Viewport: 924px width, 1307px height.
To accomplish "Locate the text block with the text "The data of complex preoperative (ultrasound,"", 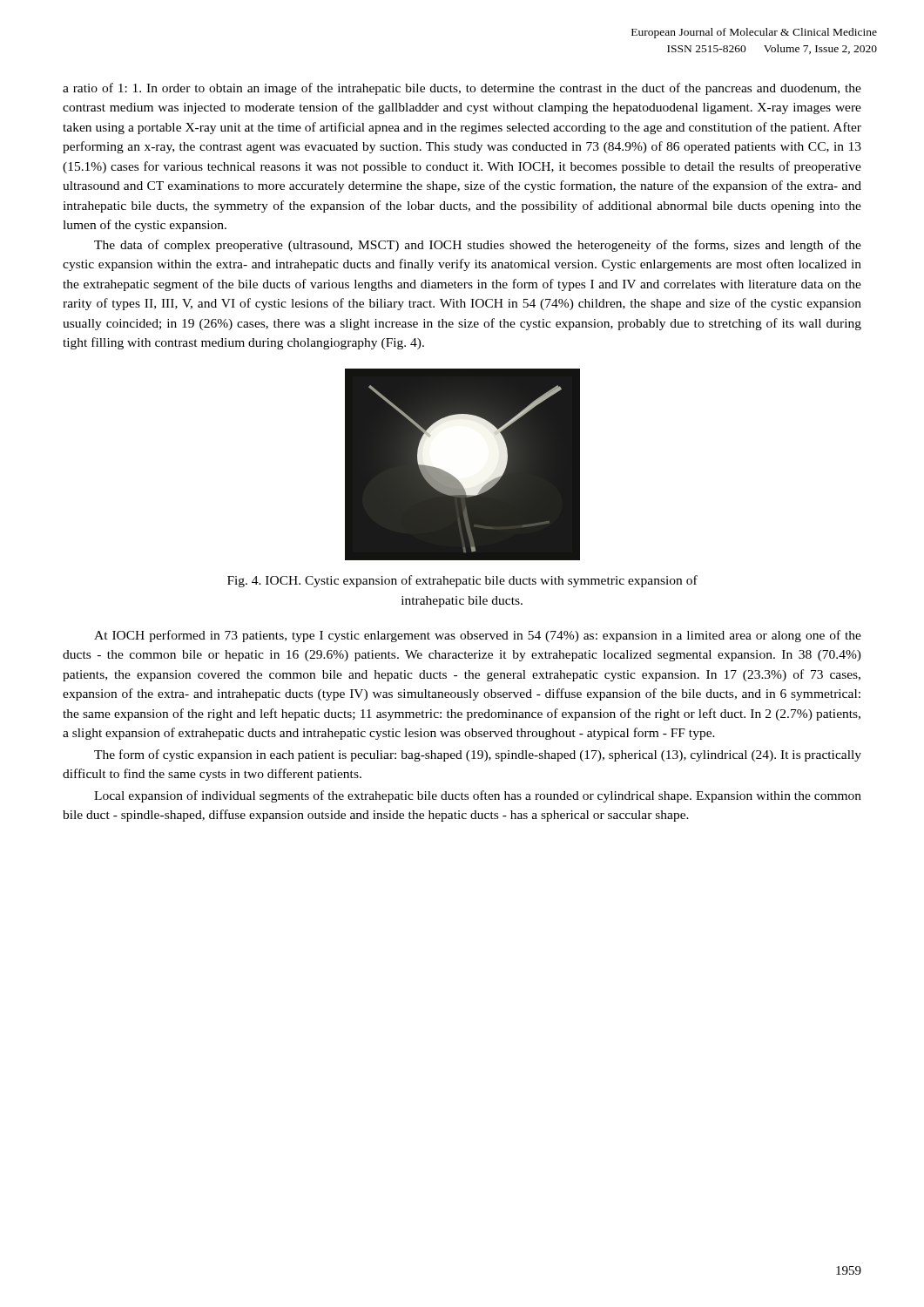I will pyautogui.click(x=462, y=294).
